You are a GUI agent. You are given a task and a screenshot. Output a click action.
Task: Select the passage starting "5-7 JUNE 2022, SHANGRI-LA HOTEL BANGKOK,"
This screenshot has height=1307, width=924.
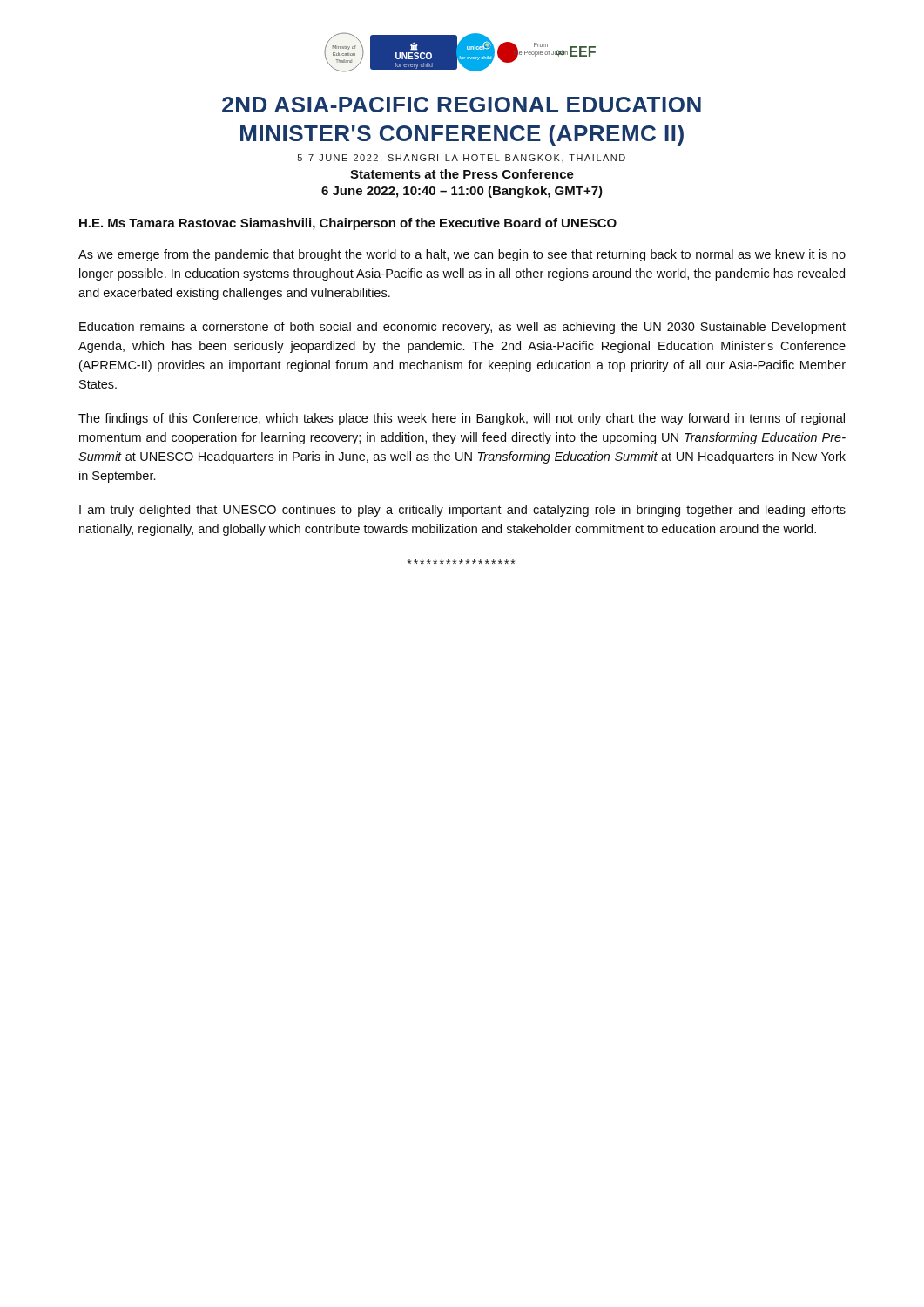click(x=462, y=158)
